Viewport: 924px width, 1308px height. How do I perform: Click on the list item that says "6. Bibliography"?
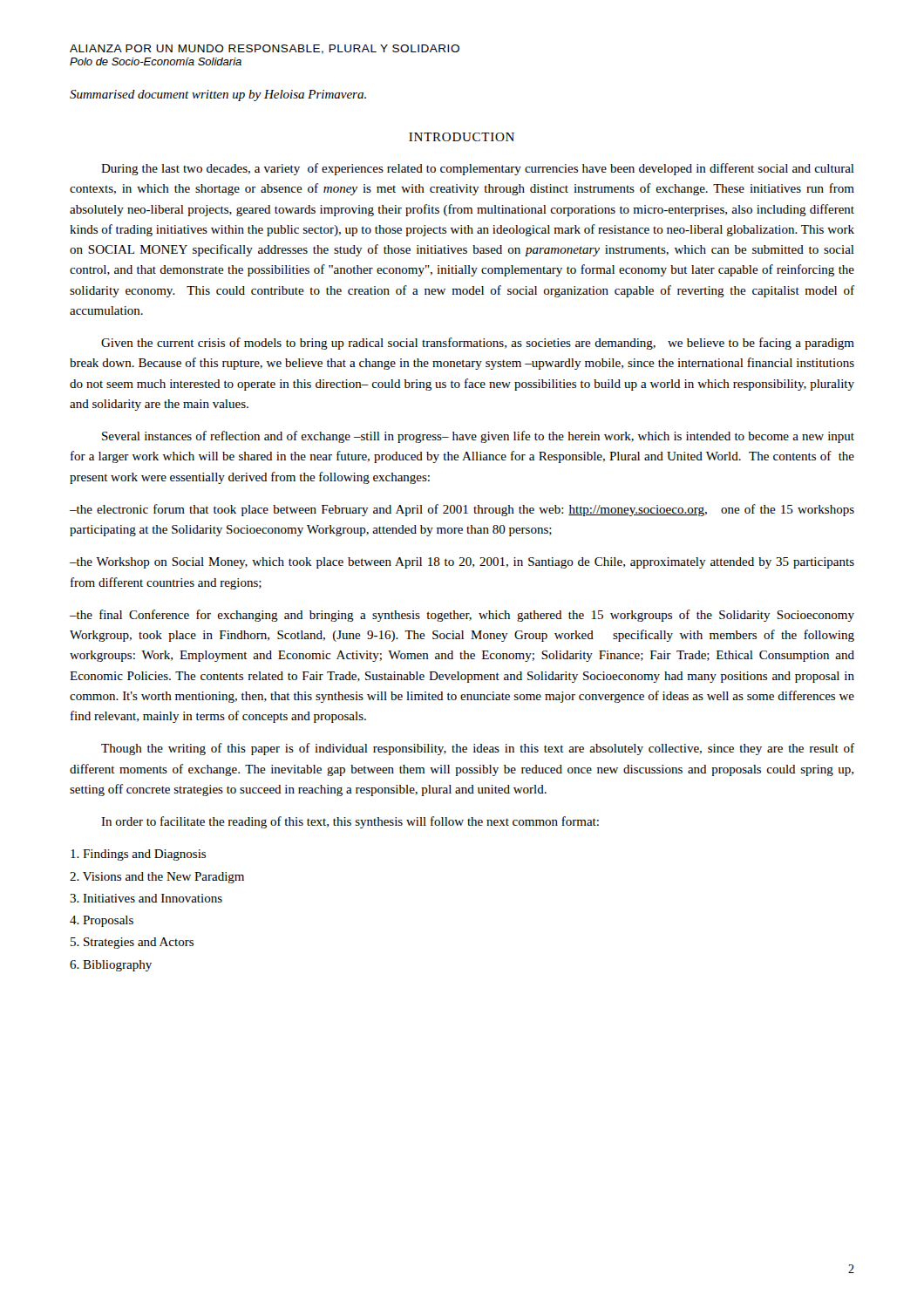pyautogui.click(x=111, y=966)
